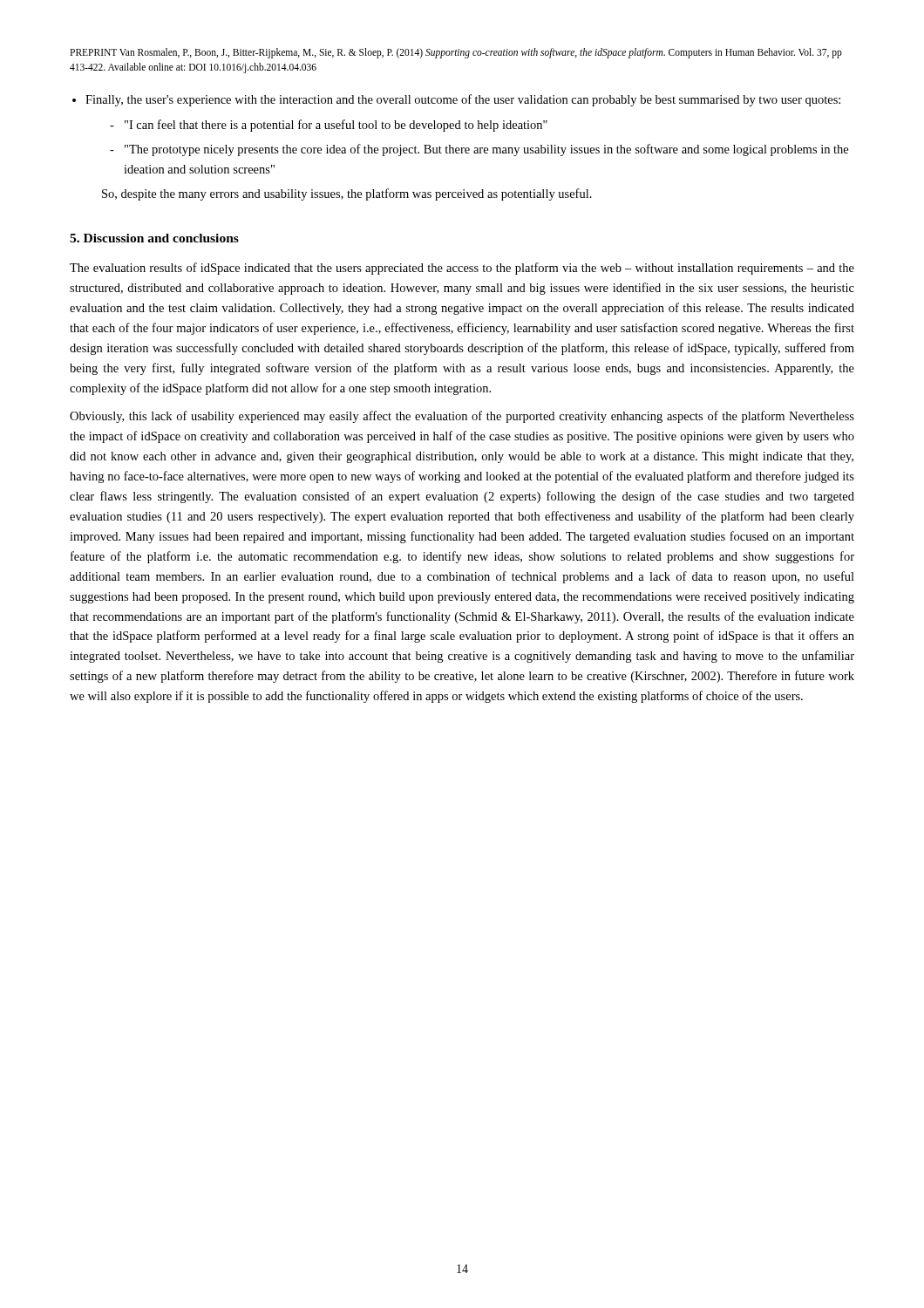Point to the text starting "Obviously, this lack of usability experienced"
924x1308 pixels.
point(462,556)
